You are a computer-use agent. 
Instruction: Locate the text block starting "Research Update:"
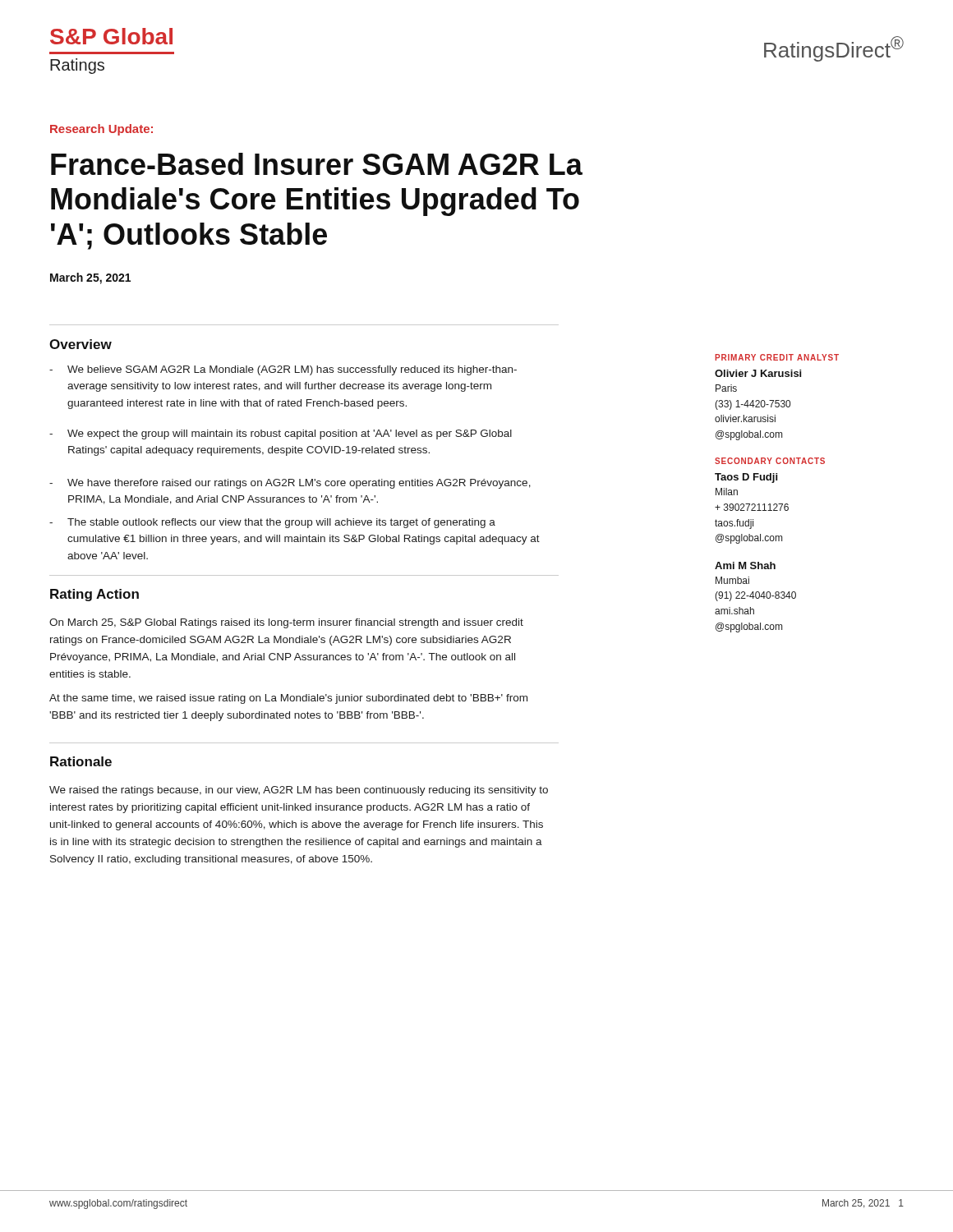point(102,129)
